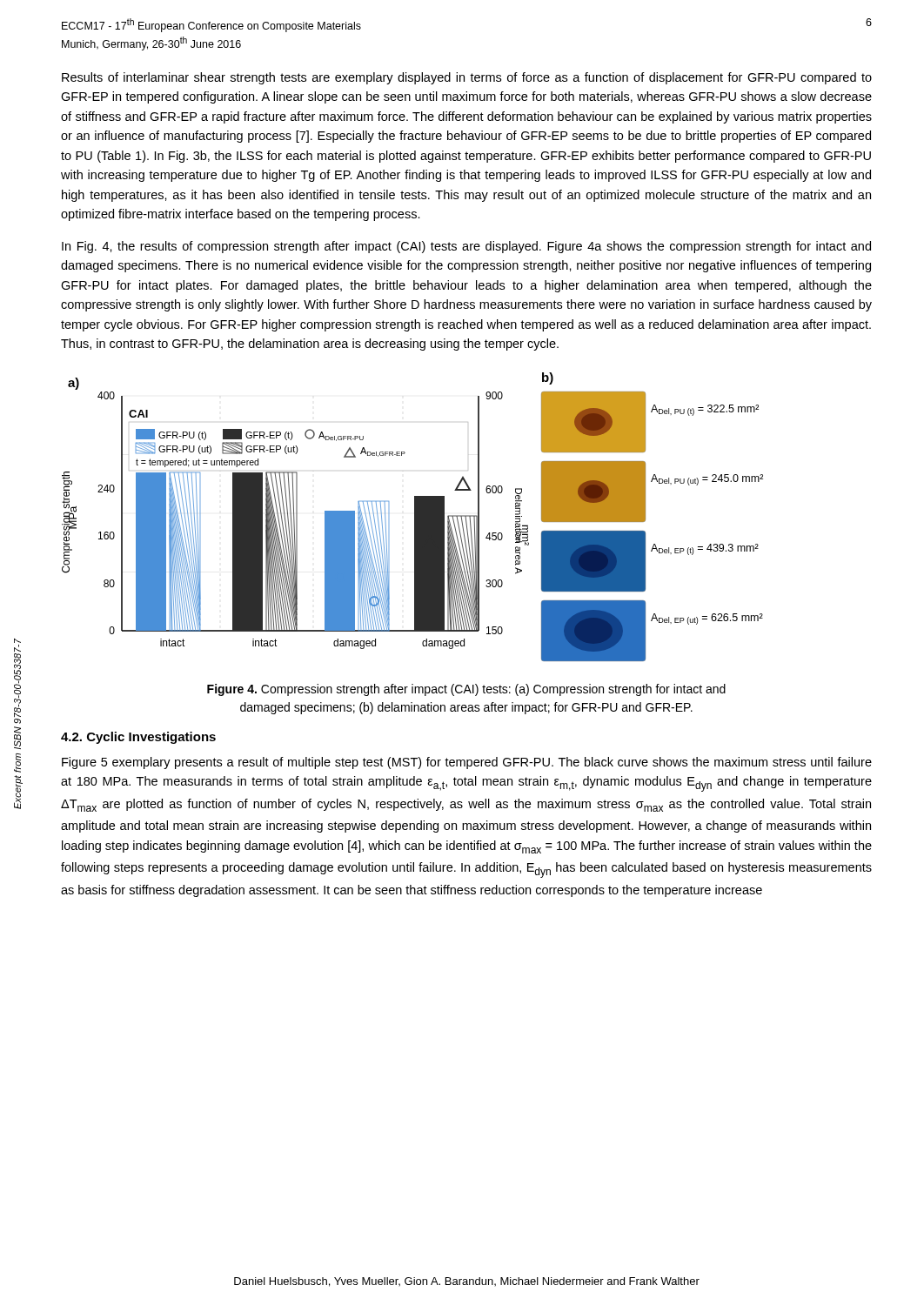Click on the region starting "Results of interlaminar shear strength tests are exemplary"
The image size is (924, 1305).
tap(466, 146)
